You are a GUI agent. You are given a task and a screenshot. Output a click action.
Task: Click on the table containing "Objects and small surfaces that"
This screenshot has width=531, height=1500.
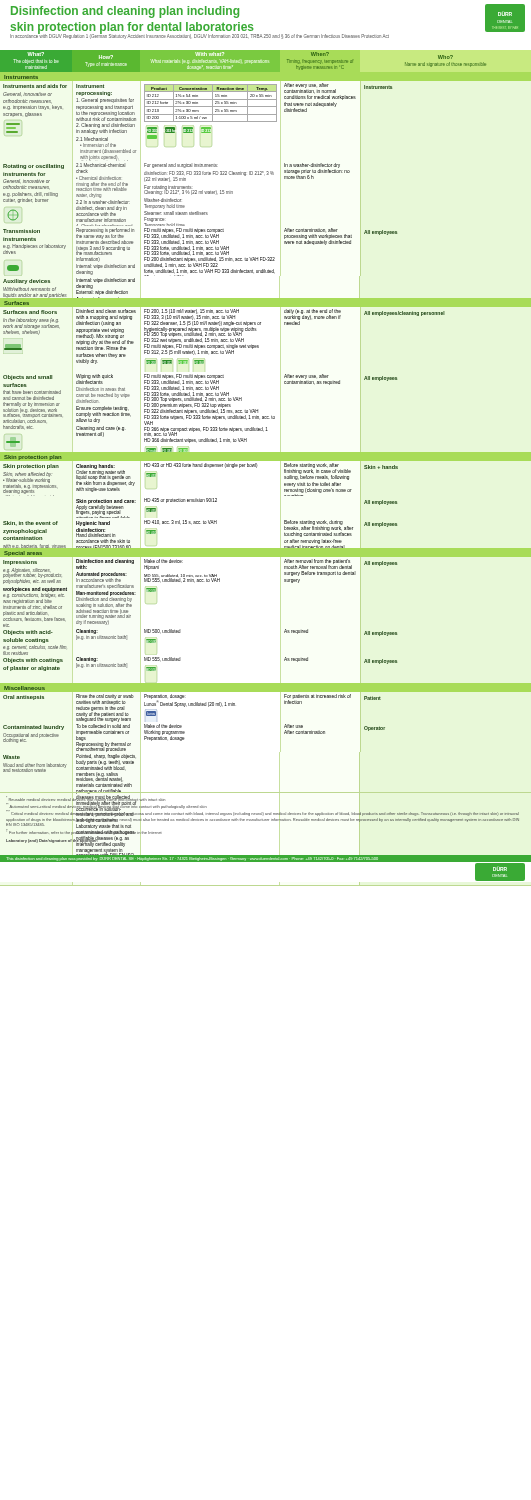pos(266,421)
